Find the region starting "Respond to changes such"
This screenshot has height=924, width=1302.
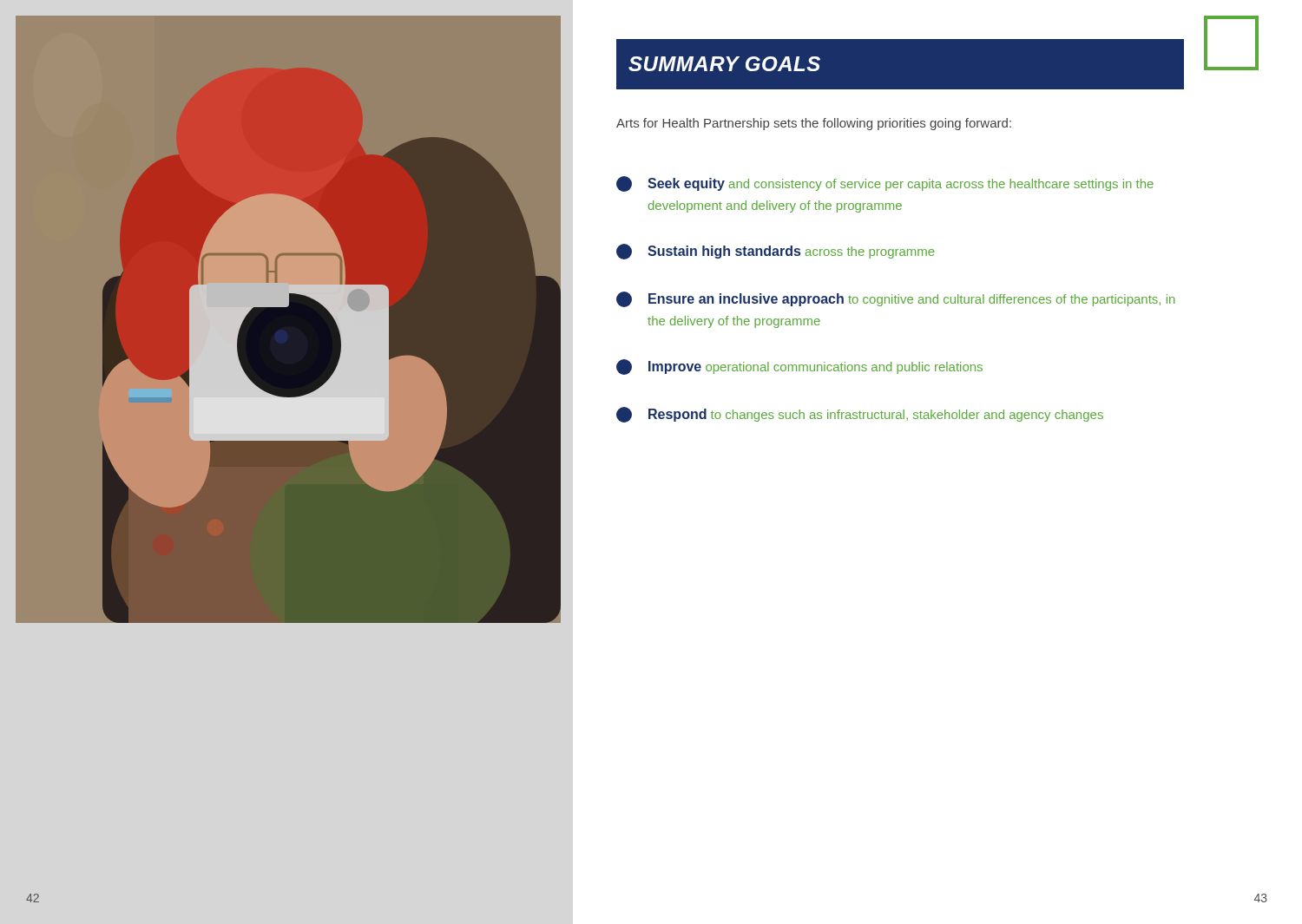(x=860, y=415)
